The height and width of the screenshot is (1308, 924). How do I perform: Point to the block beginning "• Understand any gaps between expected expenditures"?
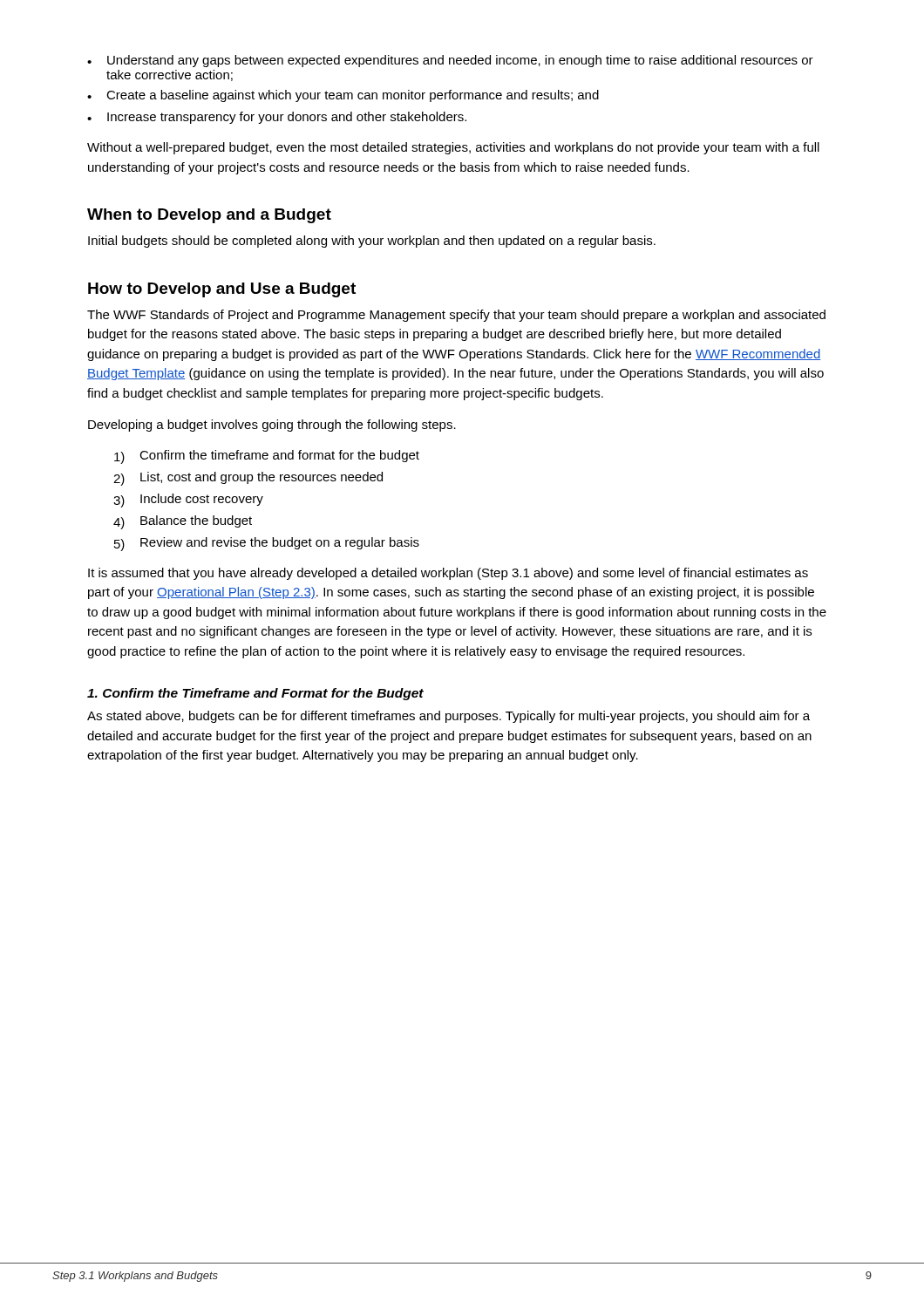pyautogui.click(x=458, y=67)
